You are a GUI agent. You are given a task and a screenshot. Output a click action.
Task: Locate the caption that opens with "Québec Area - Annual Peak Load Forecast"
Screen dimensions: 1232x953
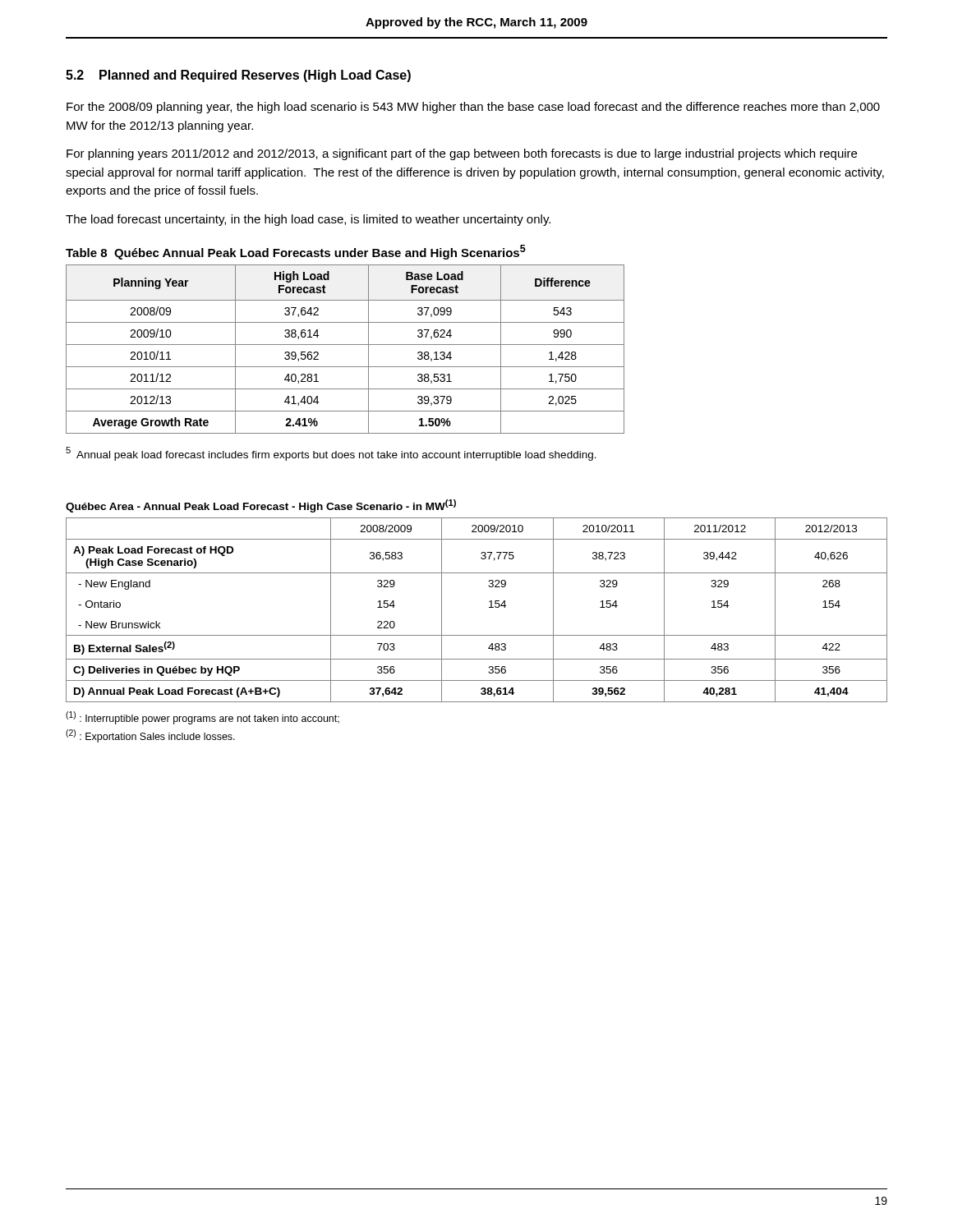pos(261,505)
